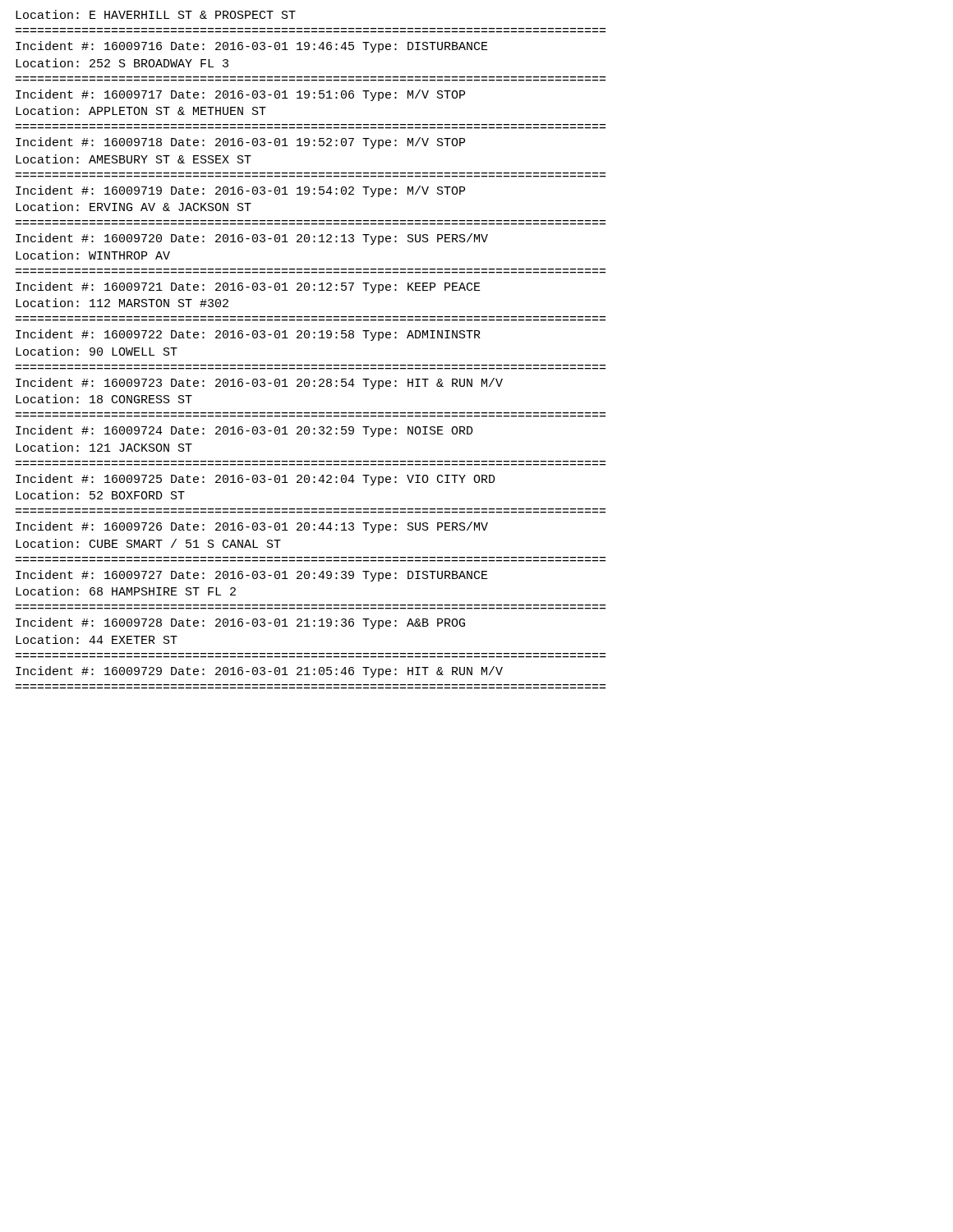Locate the passage starting "================================================================================ Incident #: 16009718"
Viewport: 953px width, 1232px height.
240,143
